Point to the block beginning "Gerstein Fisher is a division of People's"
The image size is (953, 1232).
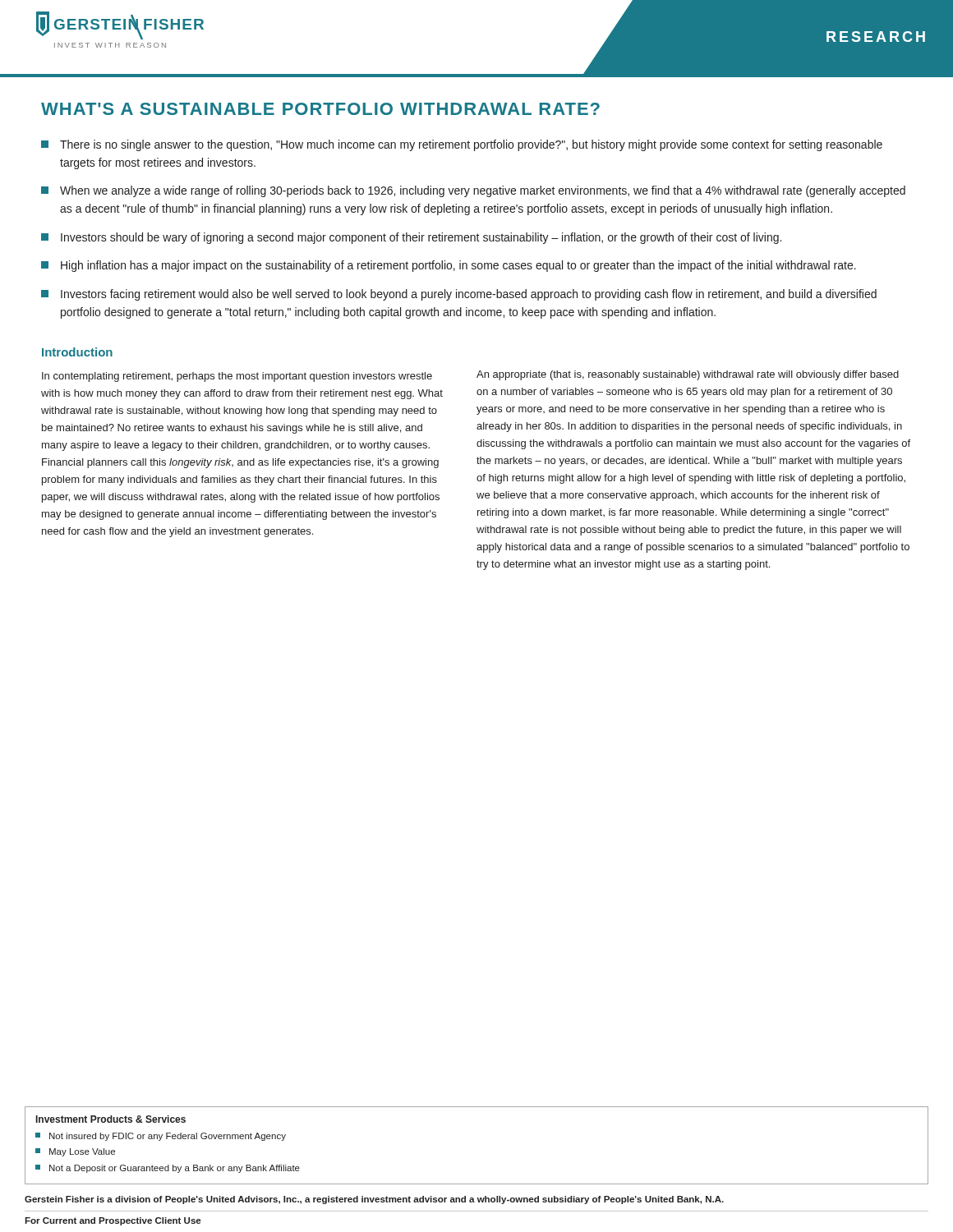[374, 1199]
